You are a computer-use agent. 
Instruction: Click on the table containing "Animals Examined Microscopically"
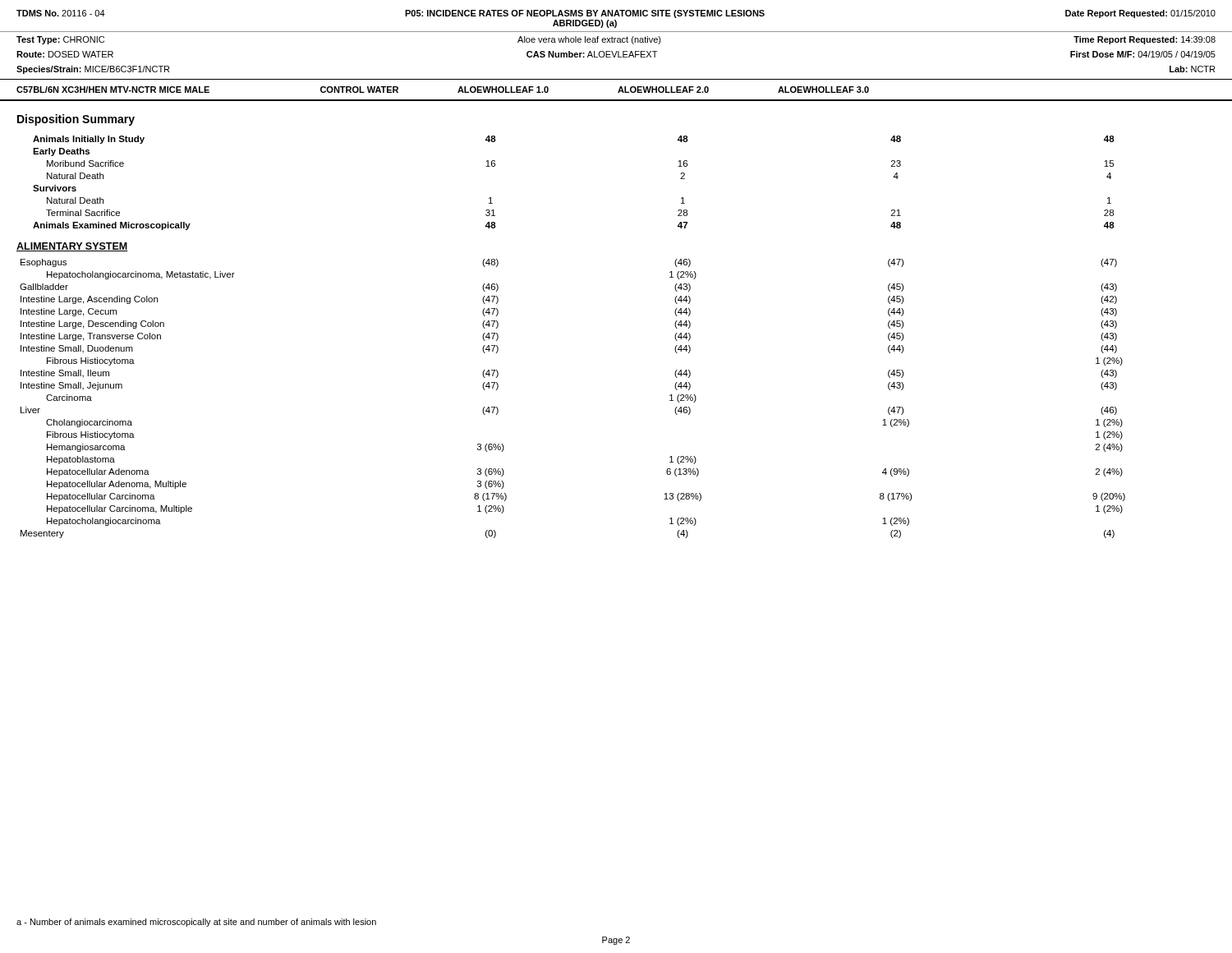tap(616, 182)
